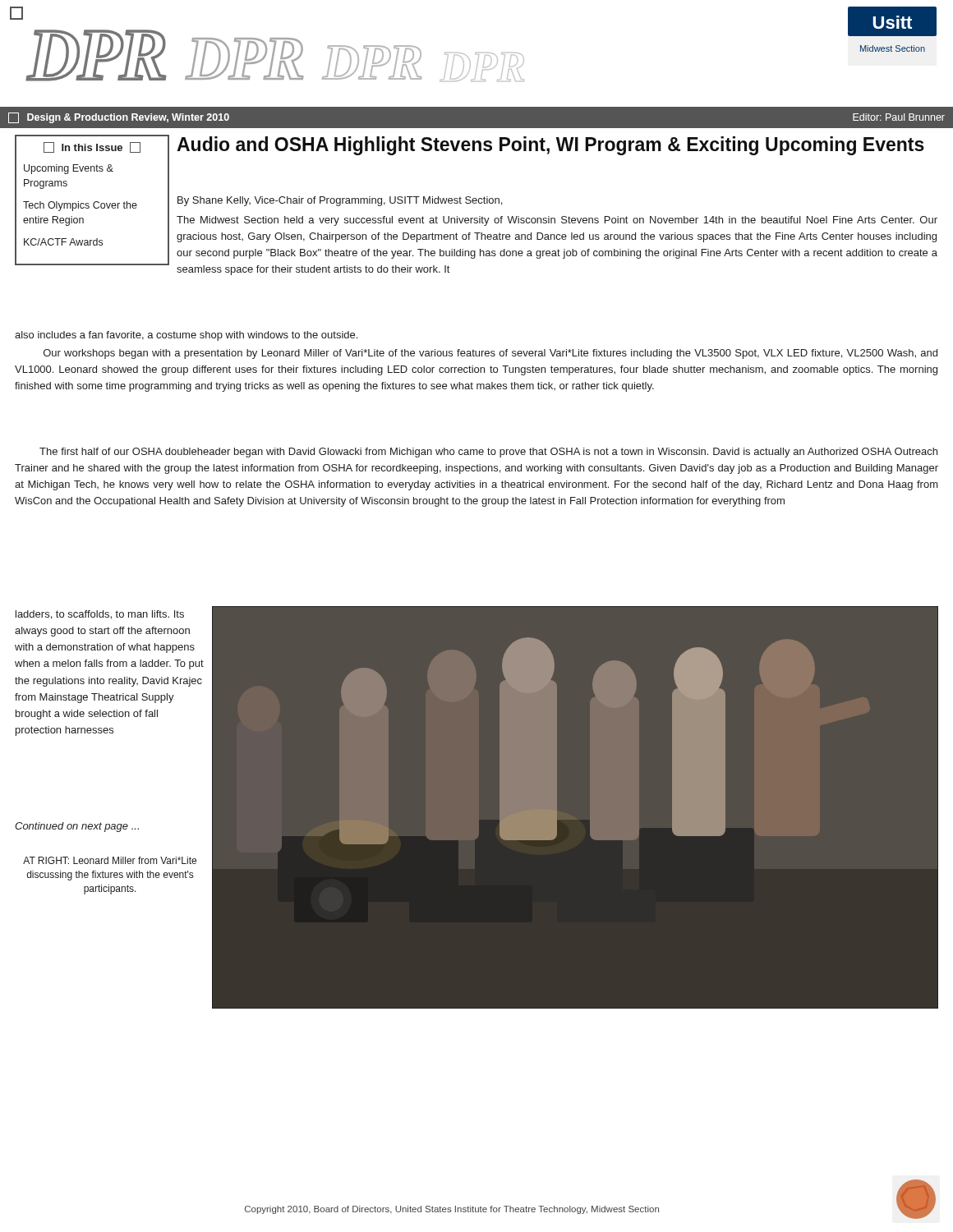Point to the text block starting "By Shane Kelly, Vice-Chair of Programming, USITT"
This screenshot has height=1232, width=953.
click(340, 200)
